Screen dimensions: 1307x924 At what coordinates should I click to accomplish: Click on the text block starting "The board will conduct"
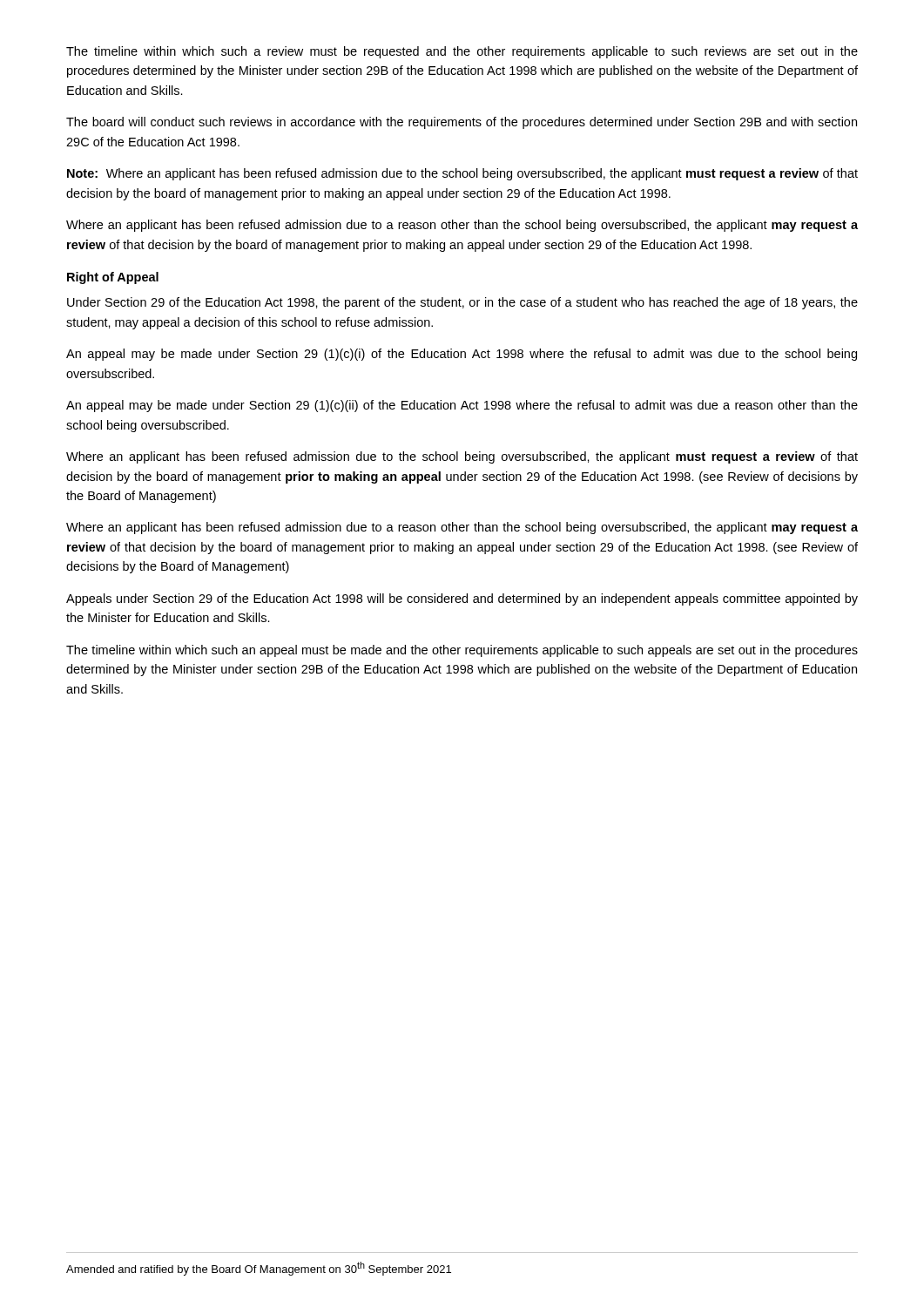click(x=462, y=132)
